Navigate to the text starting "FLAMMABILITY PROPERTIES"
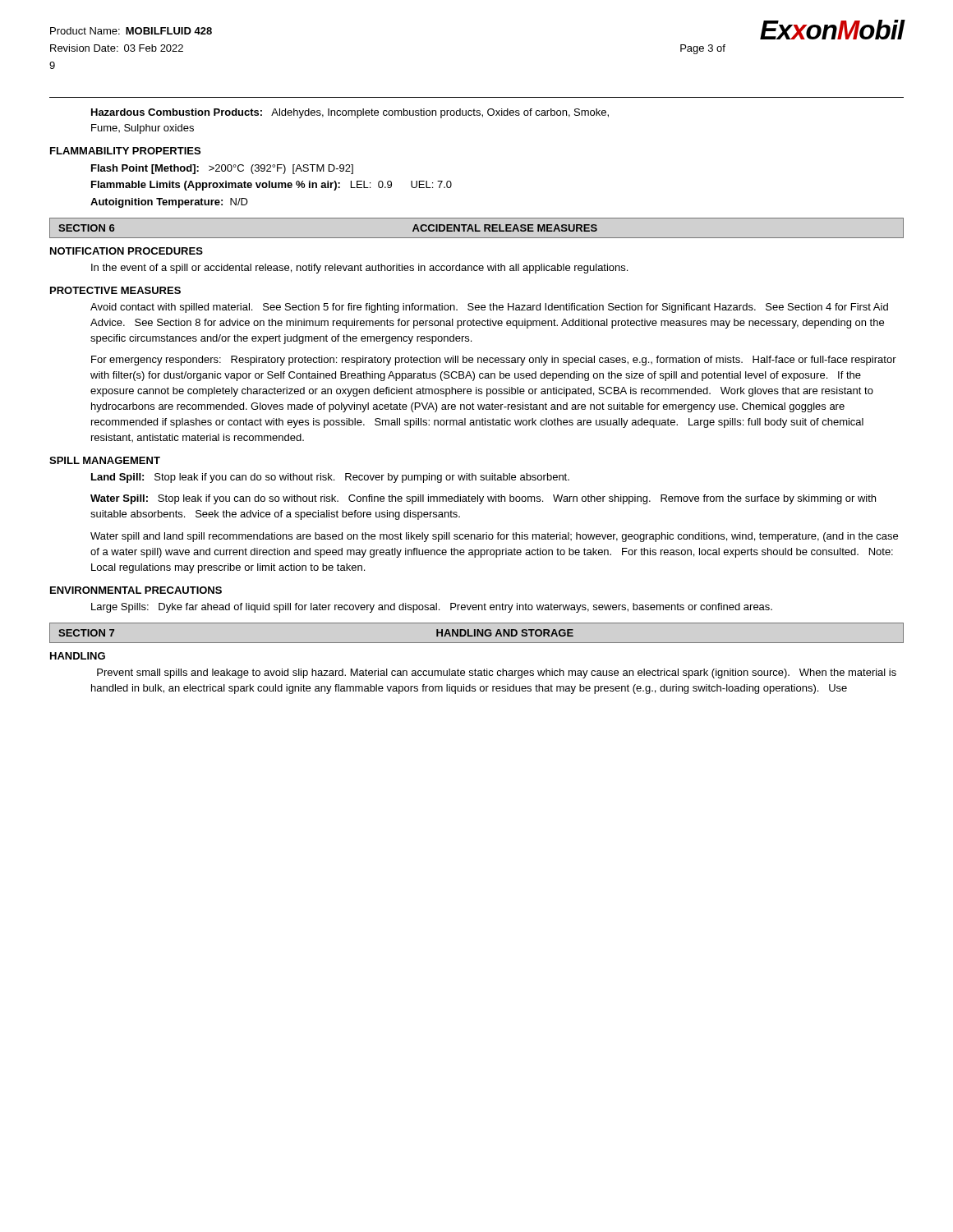Image resolution: width=953 pixels, height=1232 pixels. (x=125, y=150)
